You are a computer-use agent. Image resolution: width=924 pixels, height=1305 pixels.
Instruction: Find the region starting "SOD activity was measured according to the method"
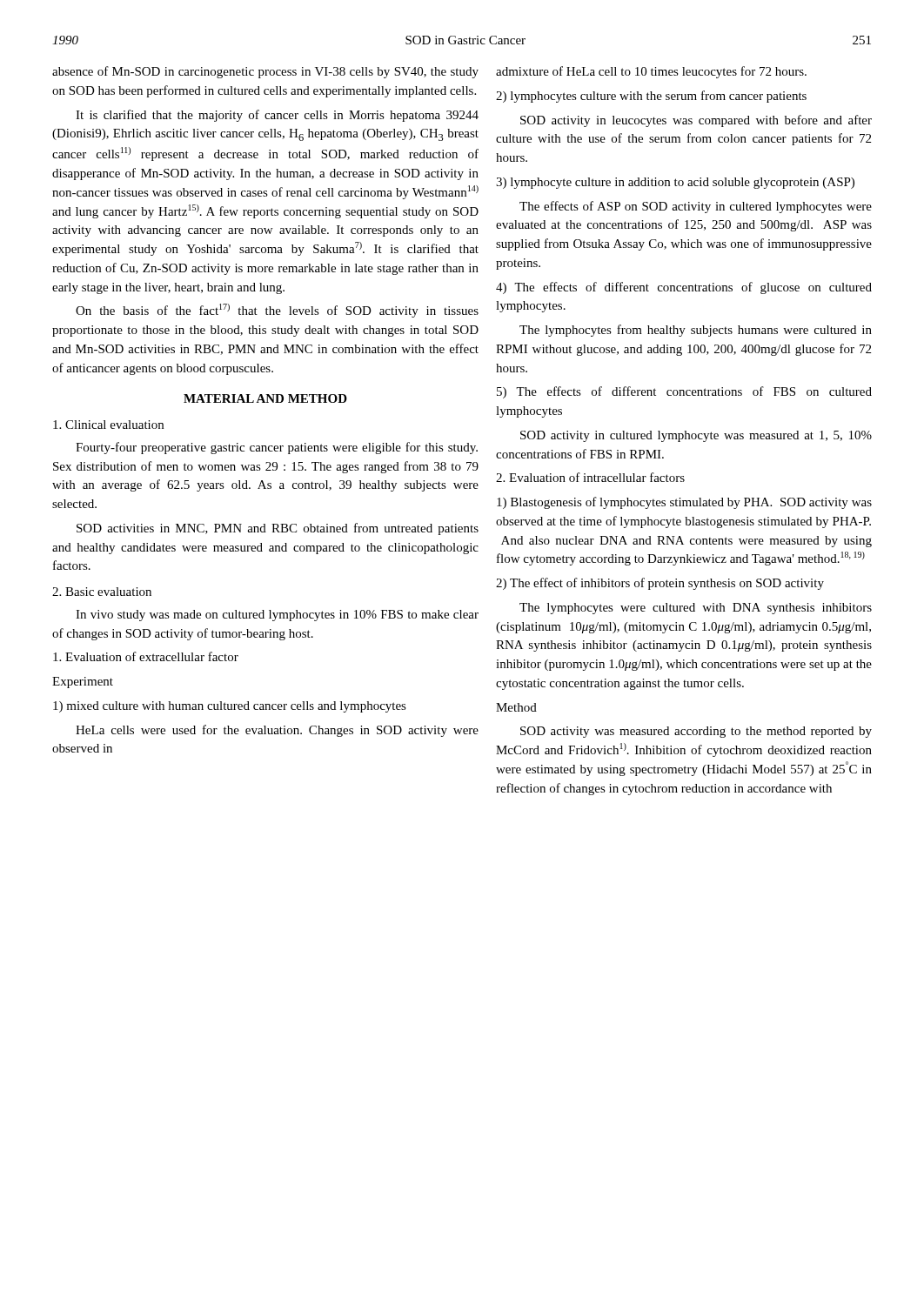(x=684, y=760)
